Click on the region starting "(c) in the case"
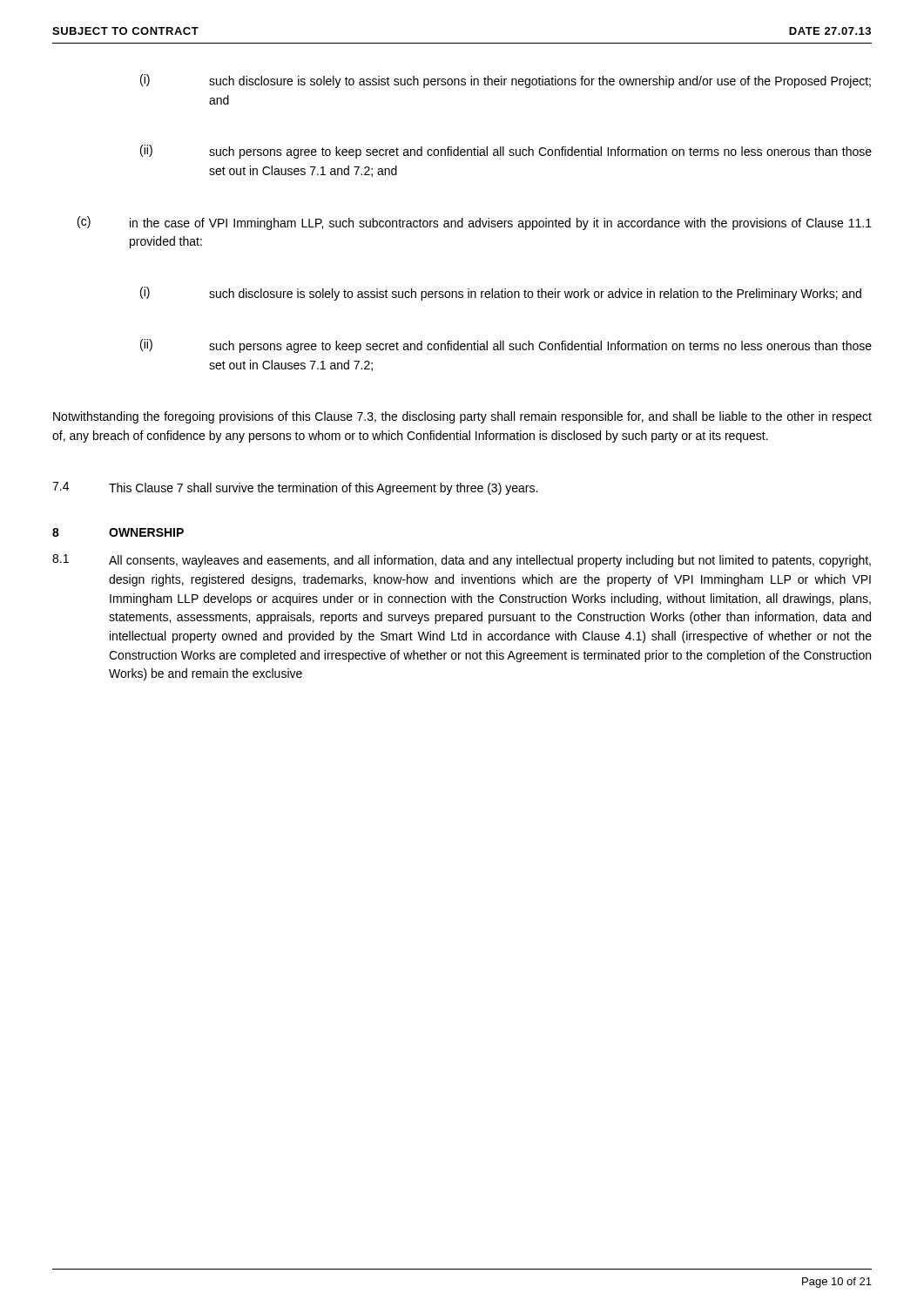This screenshot has height=1307, width=924. tap(462, 233)
